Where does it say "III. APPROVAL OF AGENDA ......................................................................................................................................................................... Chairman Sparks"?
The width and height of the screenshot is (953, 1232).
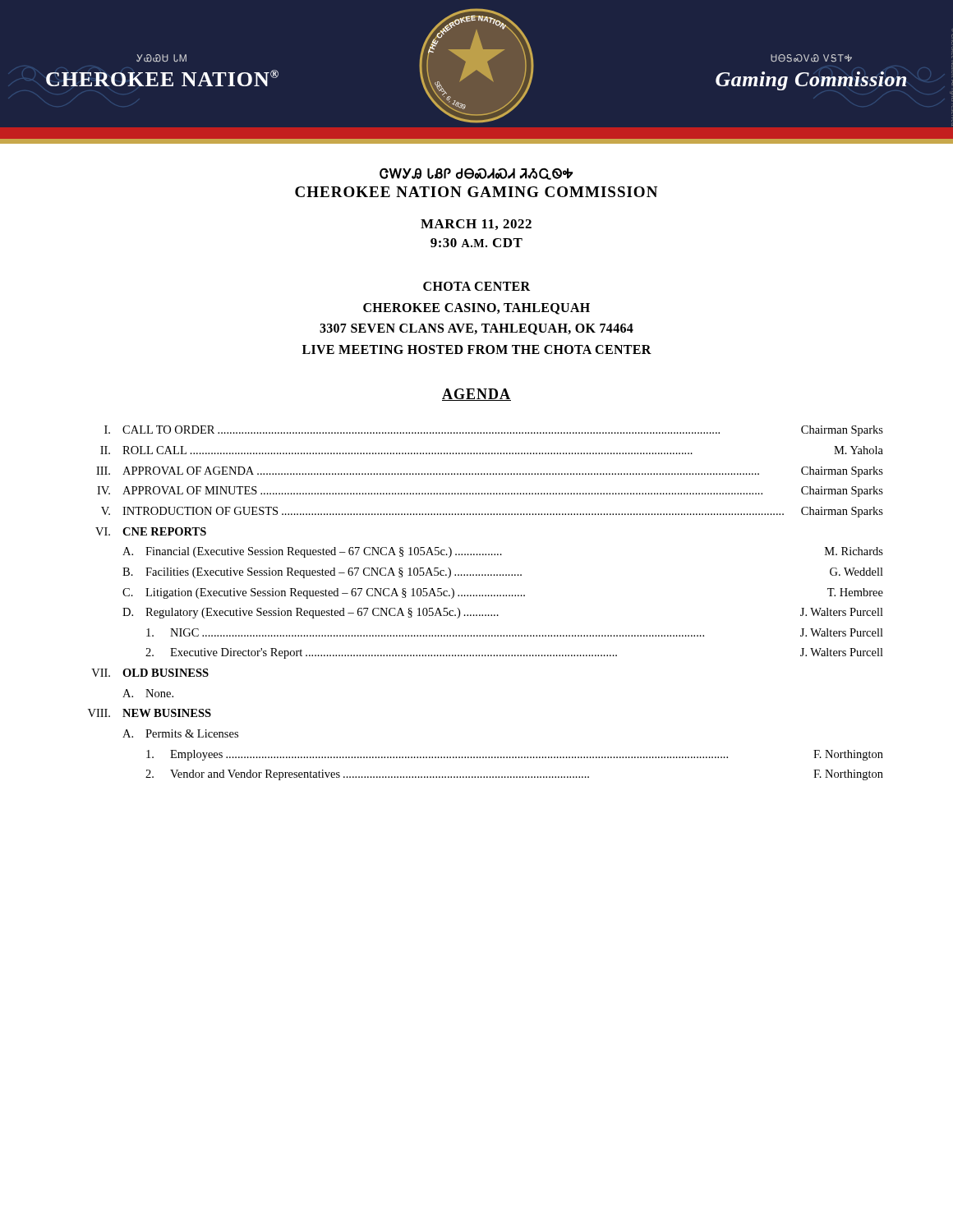pyautogui.click(x=476, y=471)
